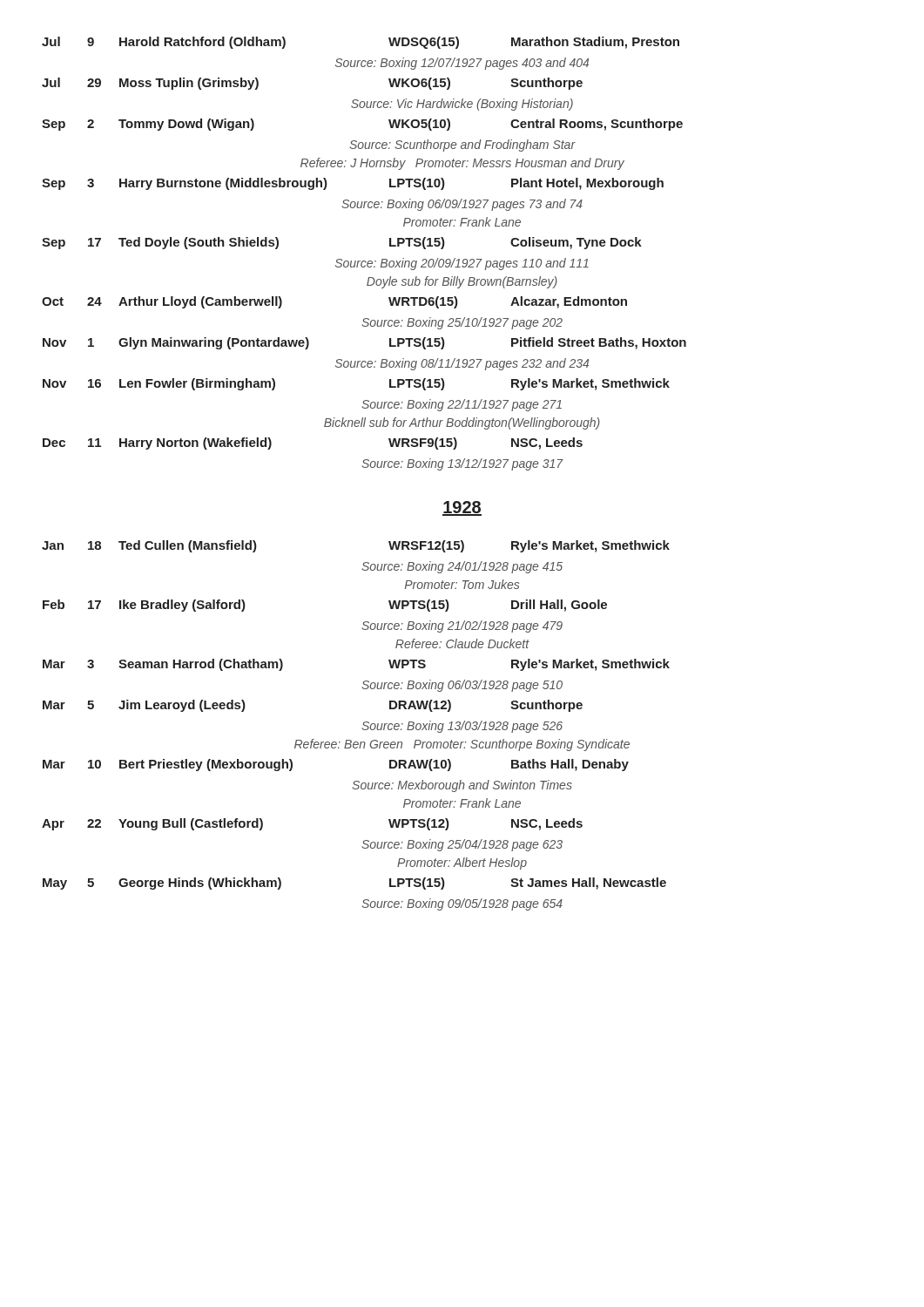924x1307 pixels.
Task: Click on the text block that says "Source: Boxing 24/01/1928 page"
Action: pos(462,566)
